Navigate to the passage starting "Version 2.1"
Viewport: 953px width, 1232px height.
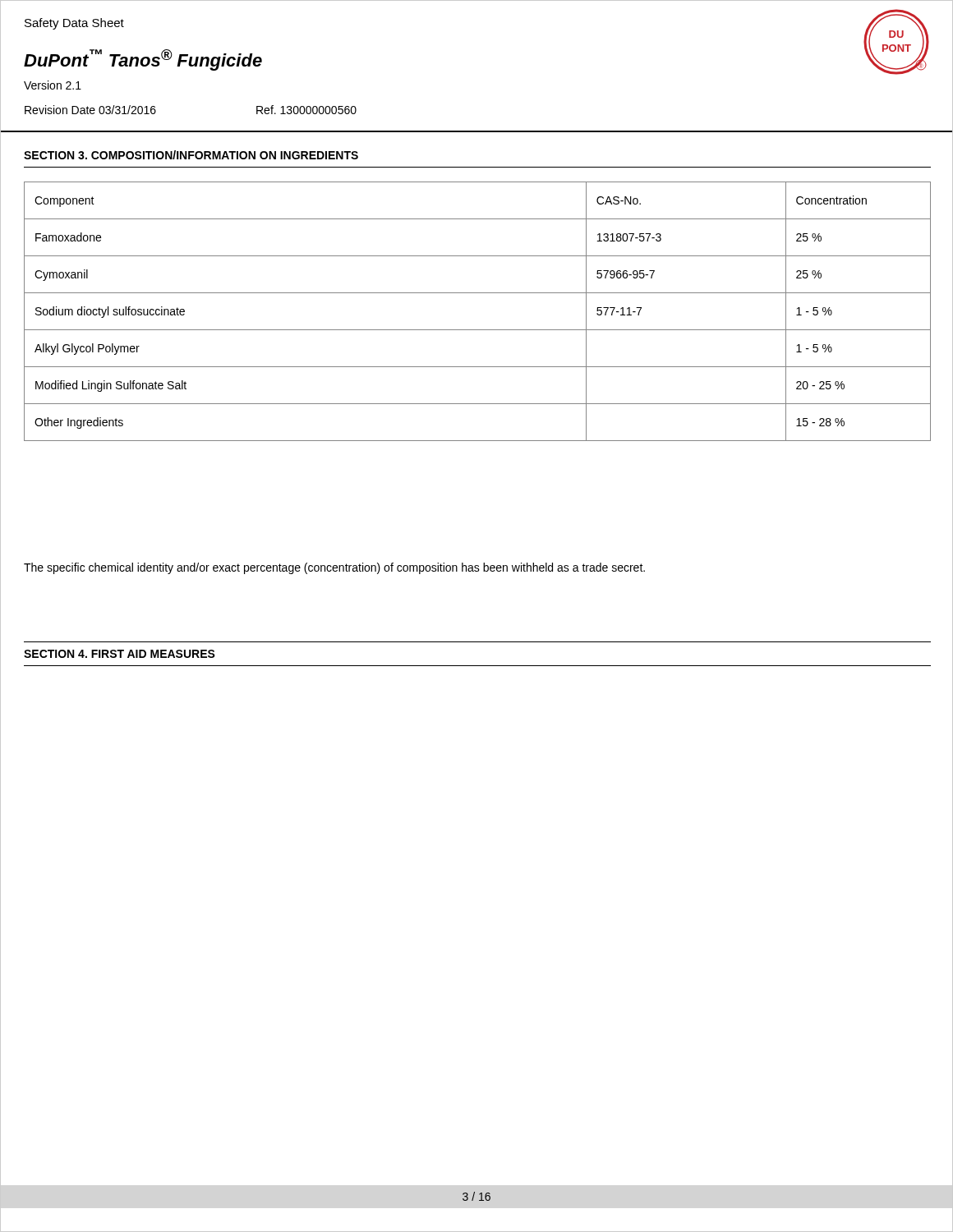[53, 85]
